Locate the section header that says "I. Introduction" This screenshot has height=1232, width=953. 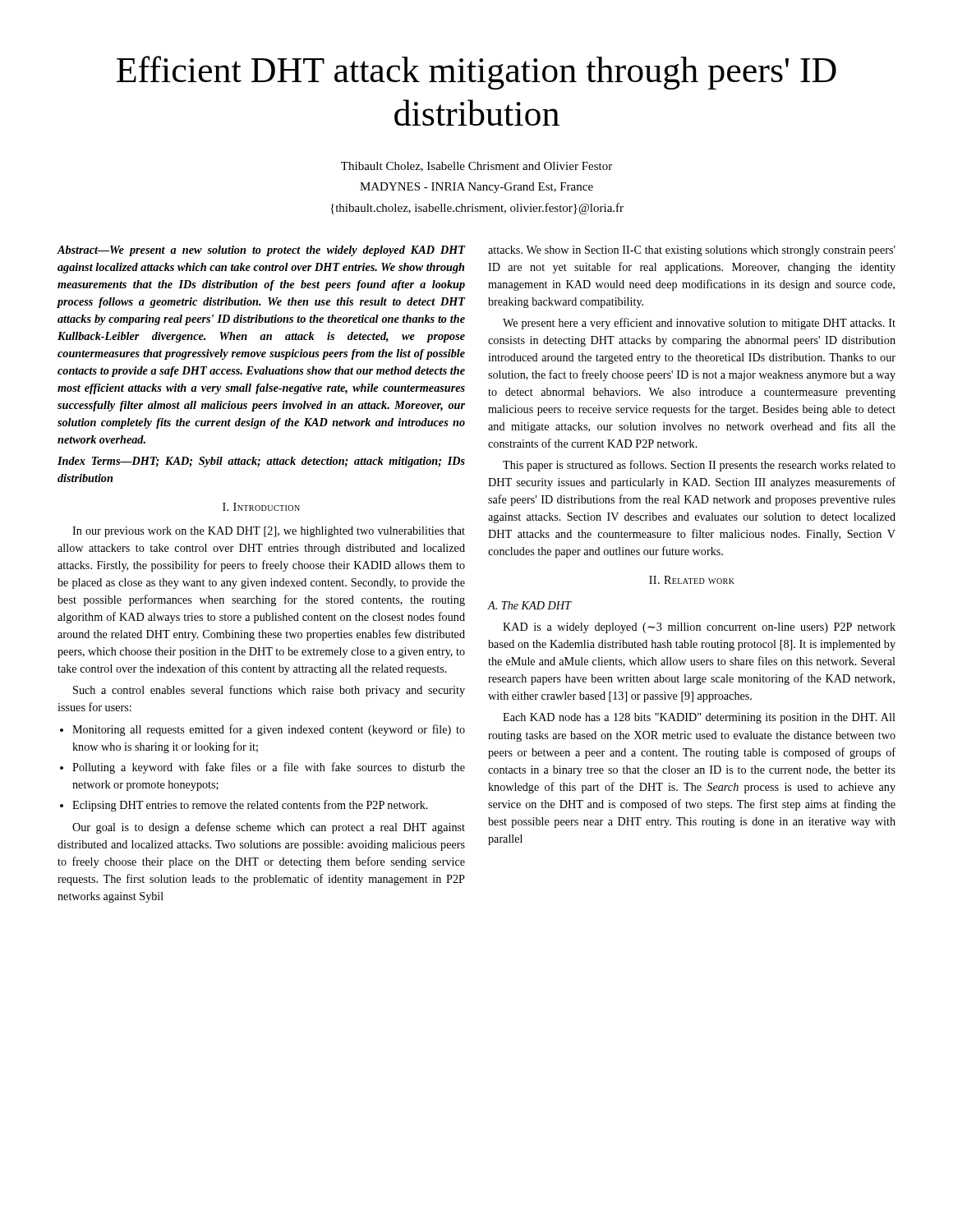click(261, 507)
